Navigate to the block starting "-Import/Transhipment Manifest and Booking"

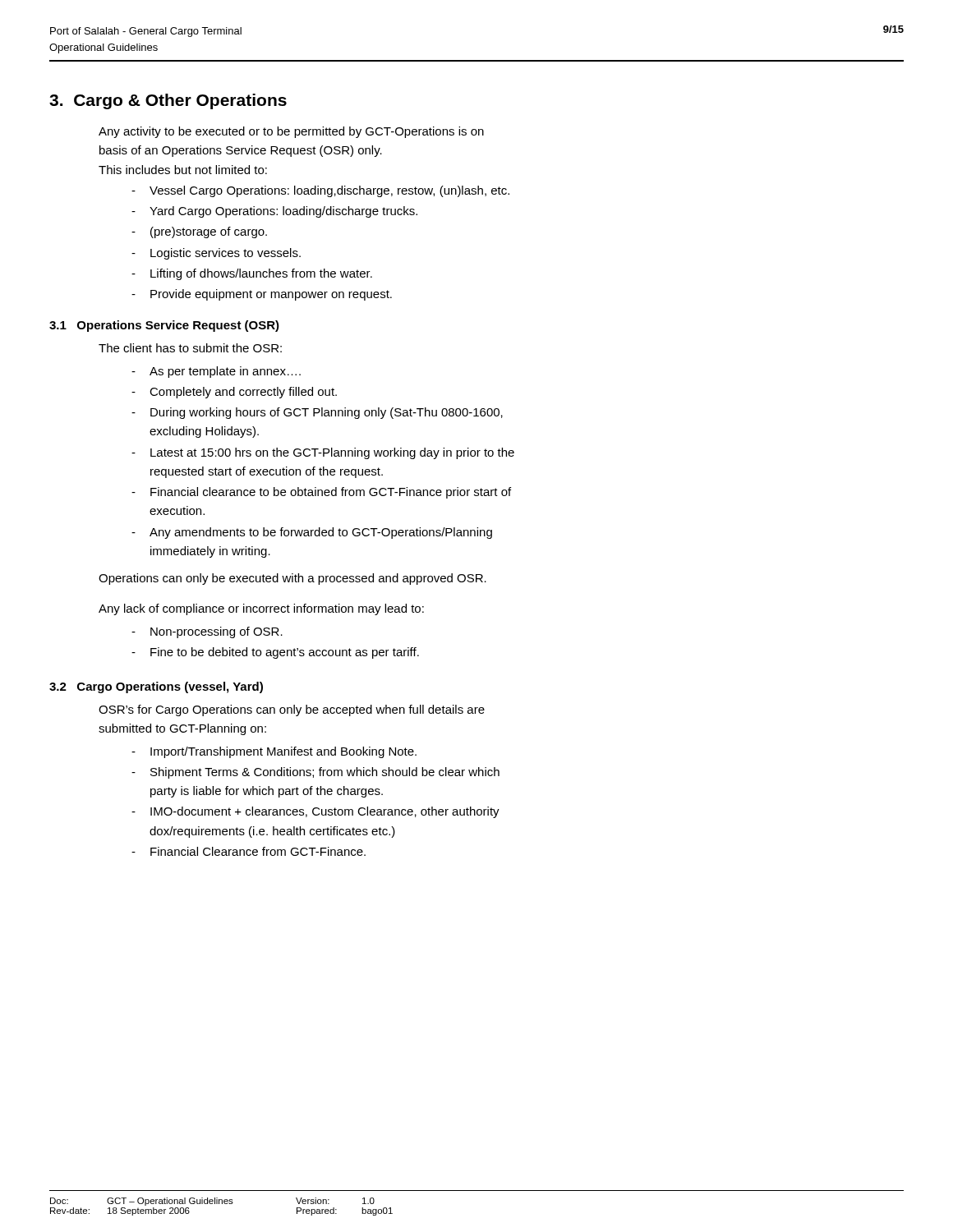275,751
